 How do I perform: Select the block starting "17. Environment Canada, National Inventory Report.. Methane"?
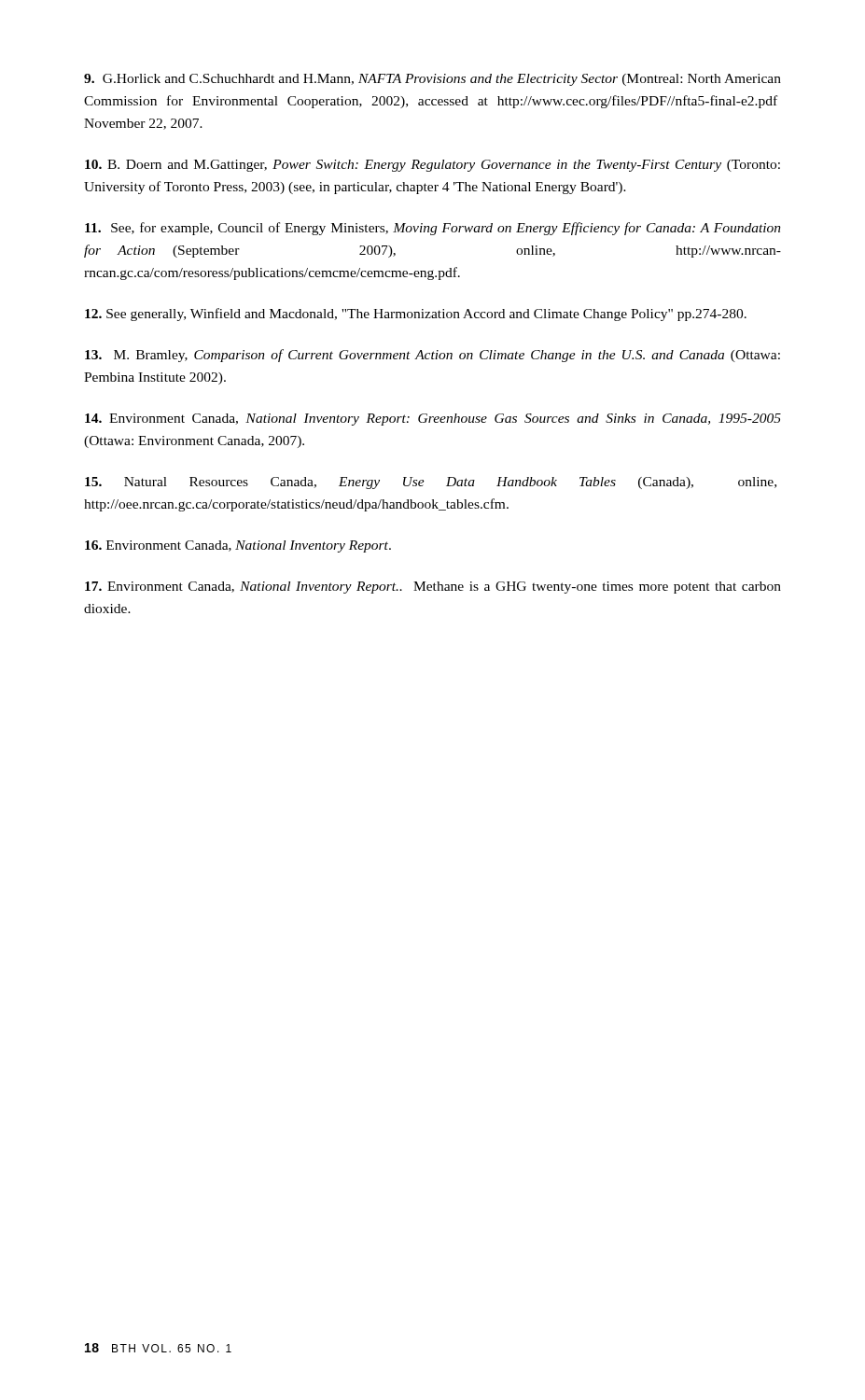click(432, 597)
